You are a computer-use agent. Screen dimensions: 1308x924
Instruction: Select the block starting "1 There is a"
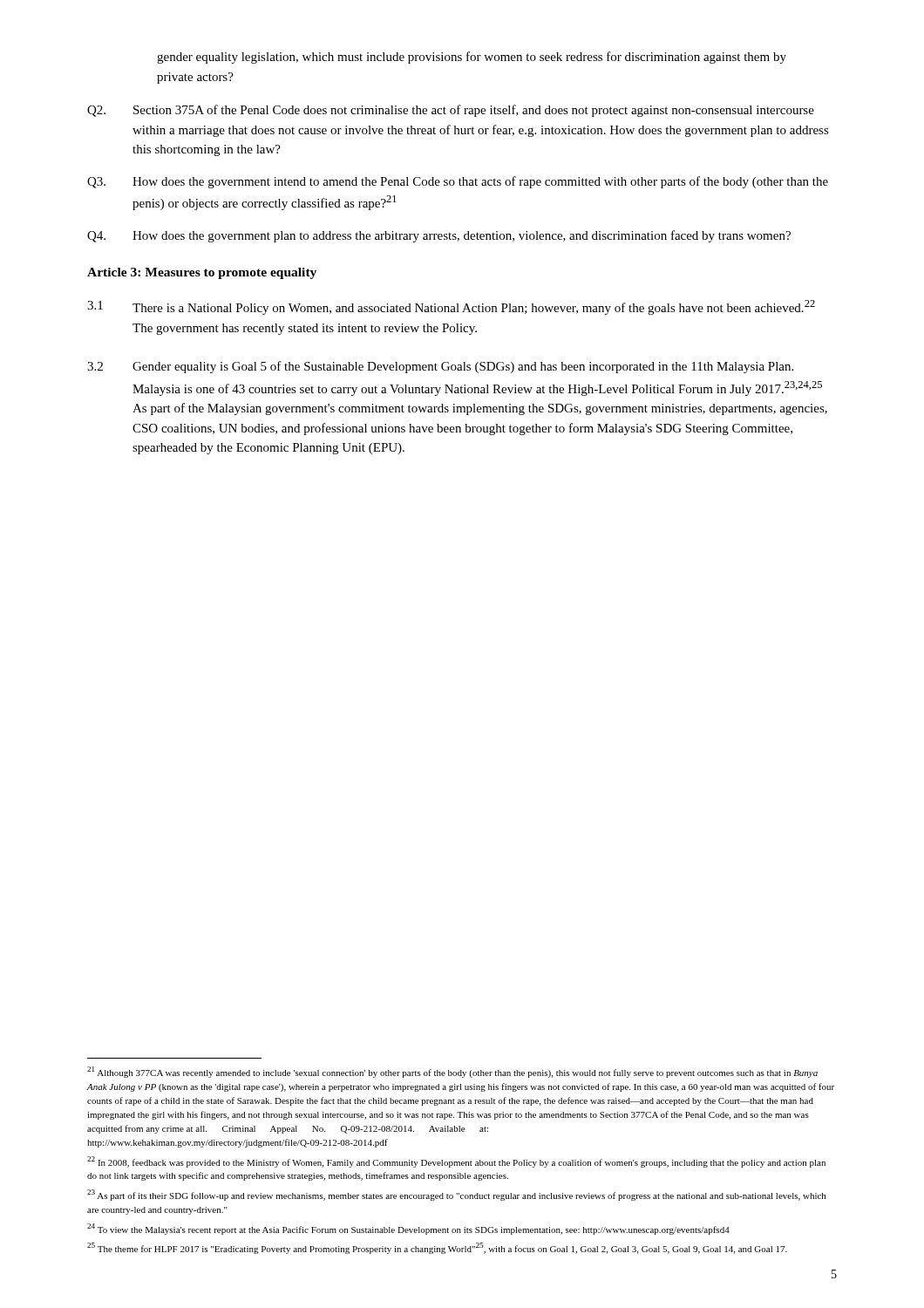coord(462,317)
